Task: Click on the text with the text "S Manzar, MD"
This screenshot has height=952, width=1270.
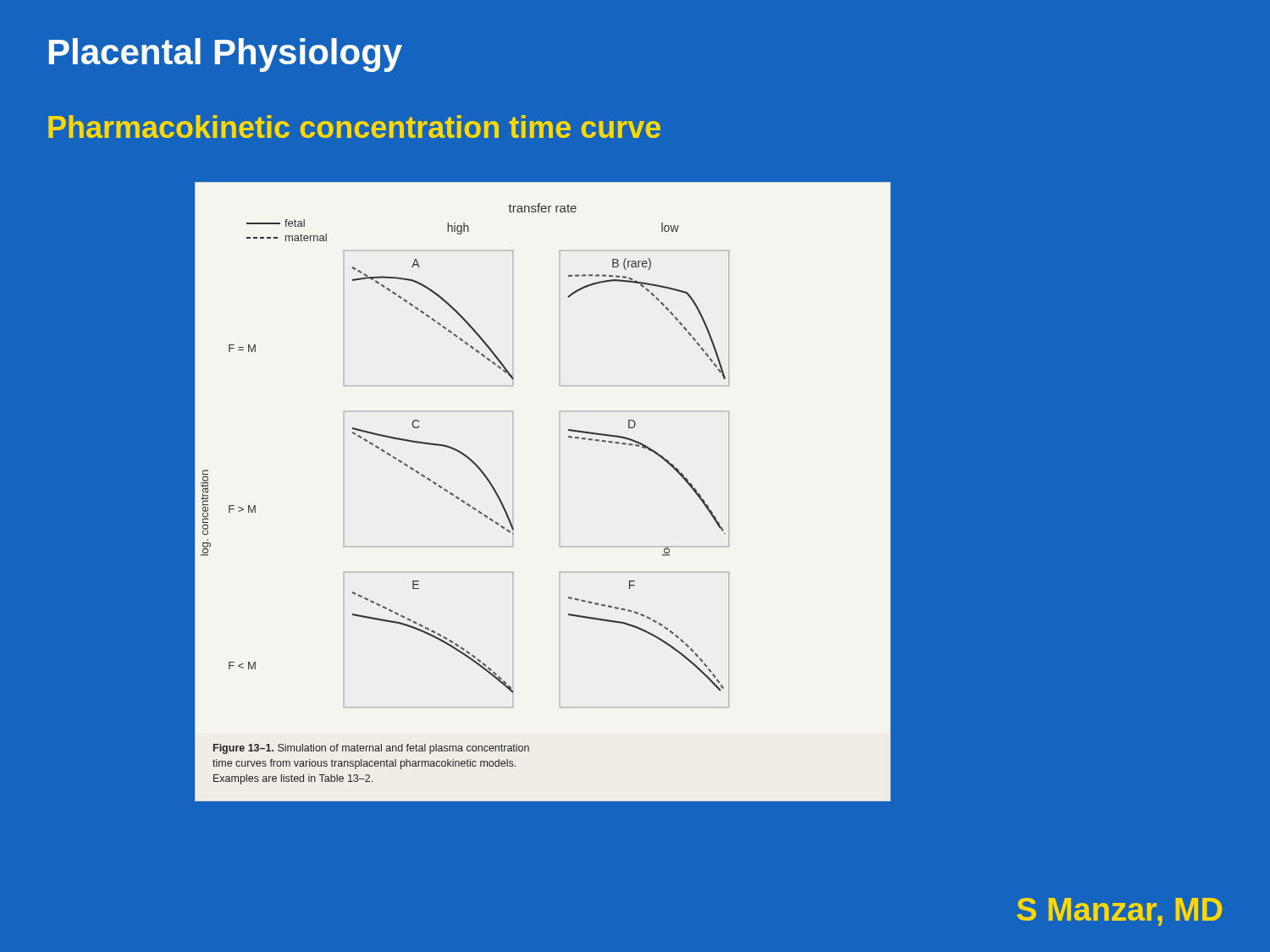Action: point(1120,910)
